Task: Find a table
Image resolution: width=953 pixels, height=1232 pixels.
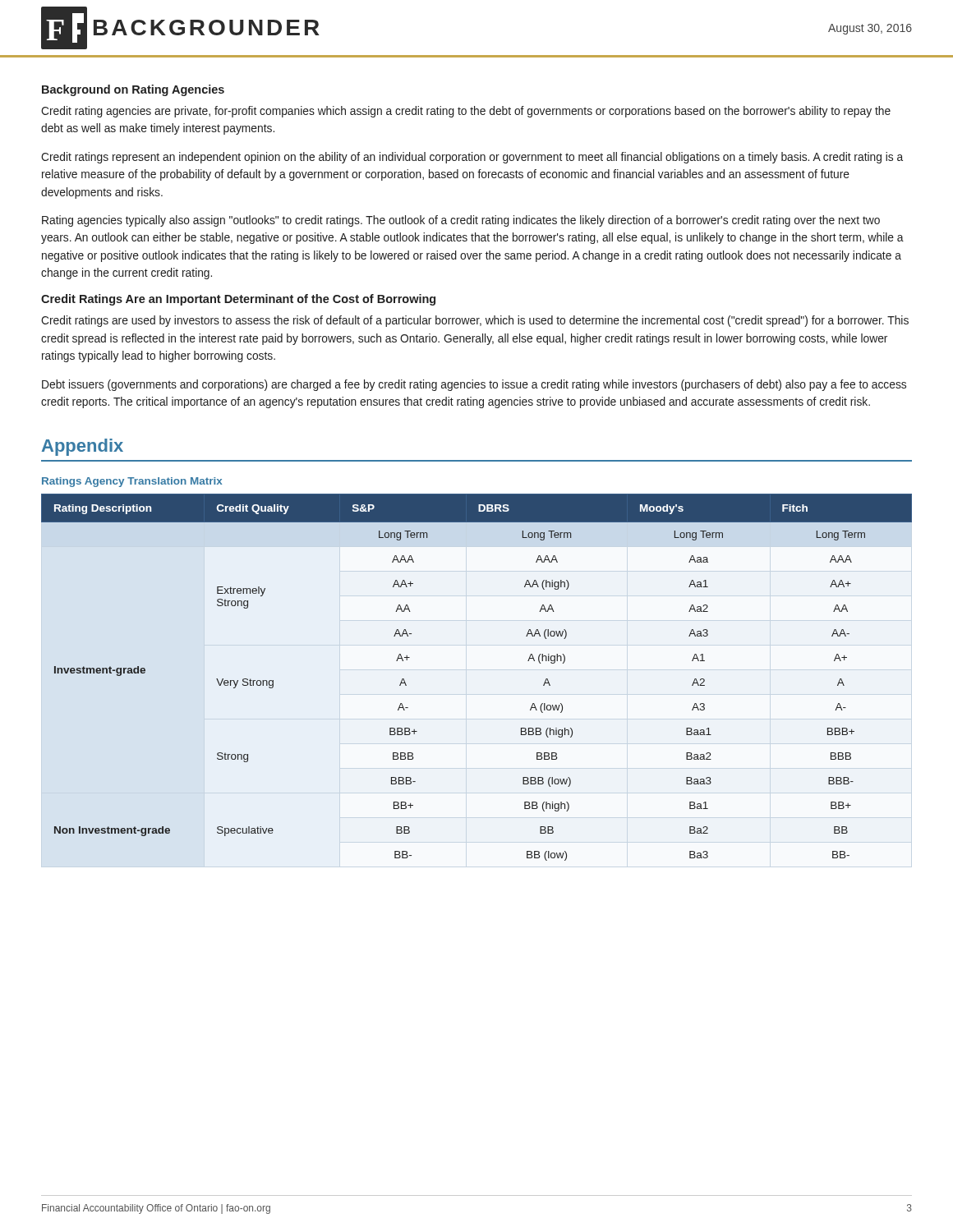Action: coord(476,681)
